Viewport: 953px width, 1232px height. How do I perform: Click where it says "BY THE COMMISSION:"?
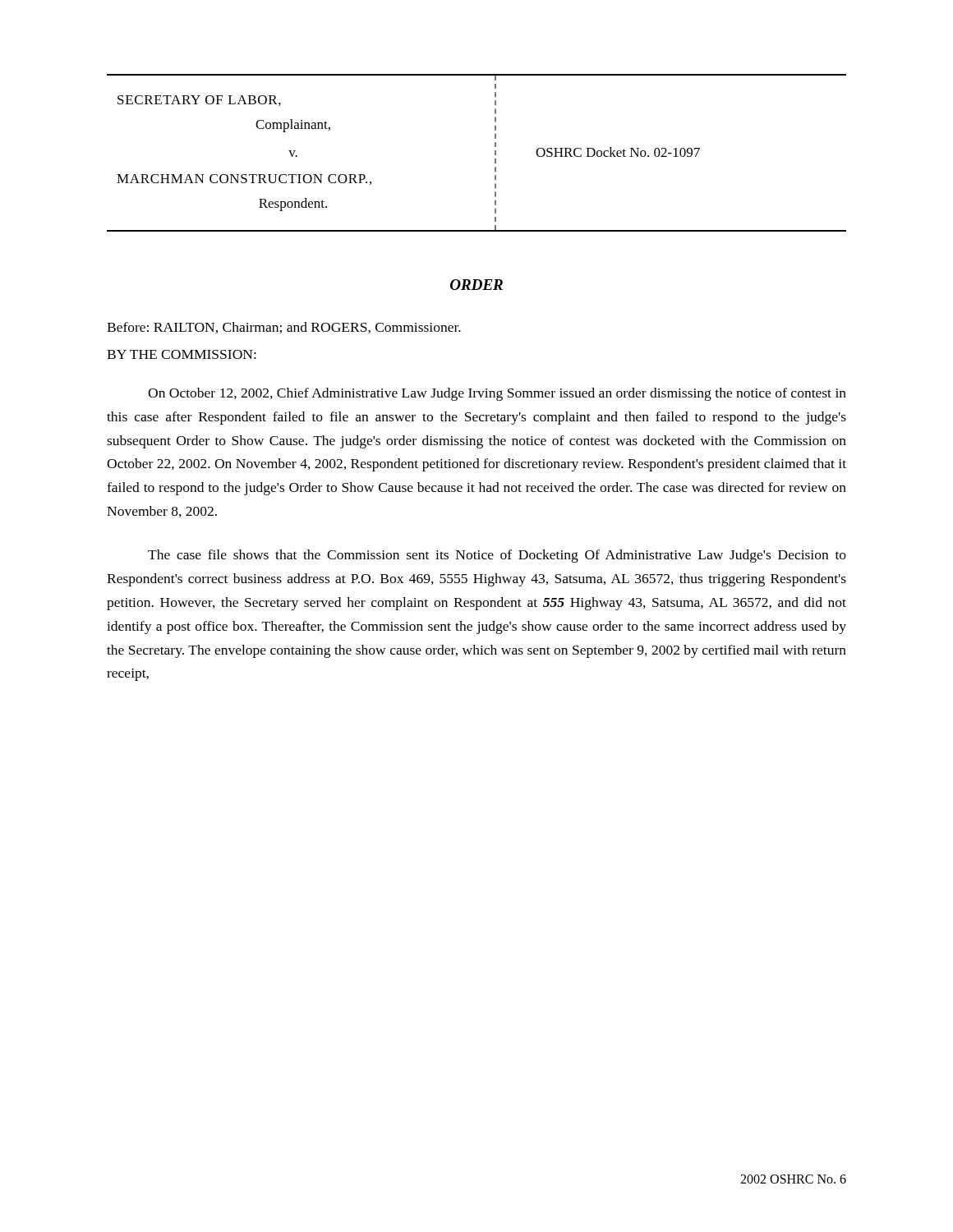[x=182, y=354]
